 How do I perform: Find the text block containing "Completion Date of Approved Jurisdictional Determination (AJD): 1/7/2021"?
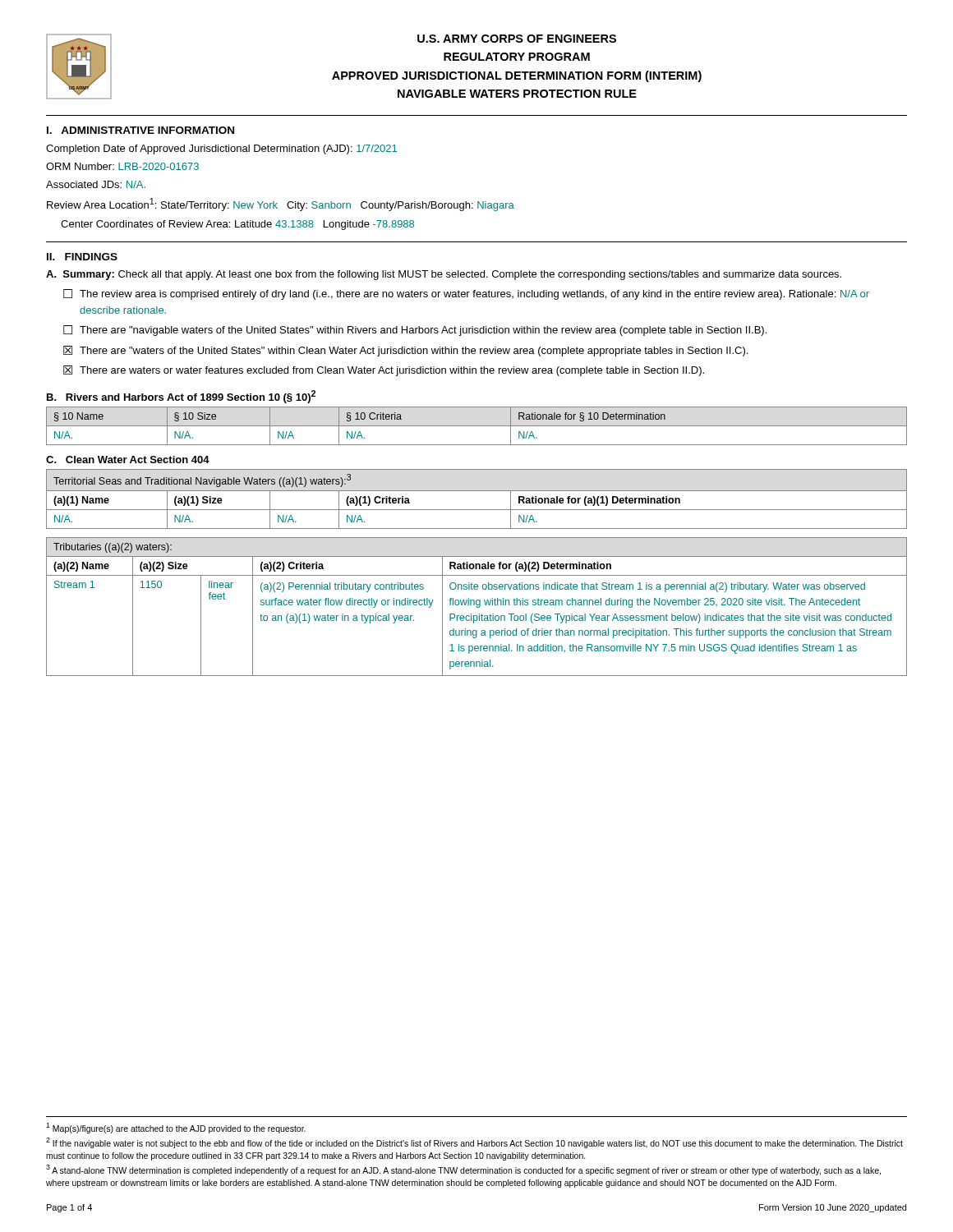[x=221, y=149]
